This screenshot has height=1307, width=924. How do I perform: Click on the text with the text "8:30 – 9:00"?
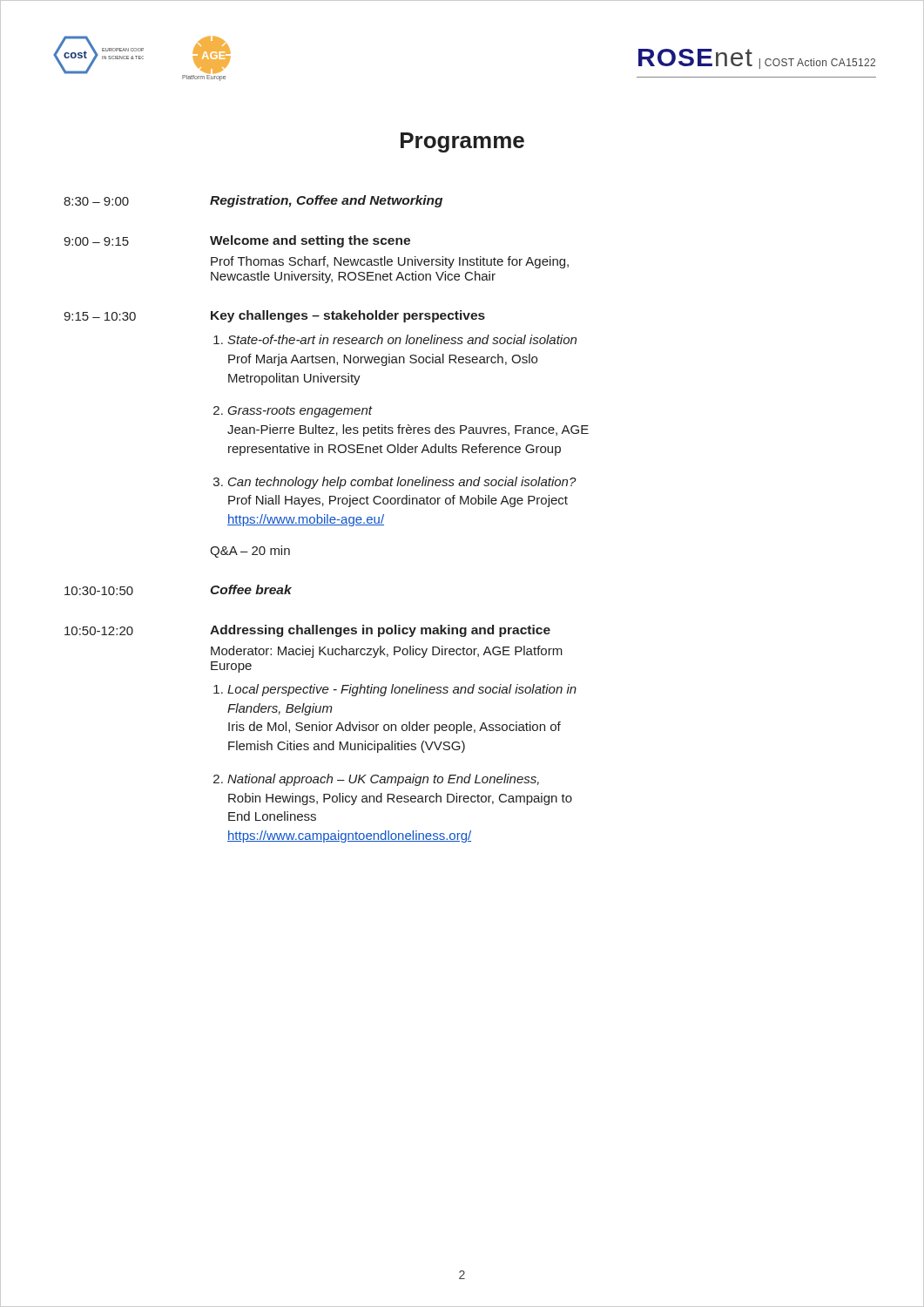coord(96,201)
